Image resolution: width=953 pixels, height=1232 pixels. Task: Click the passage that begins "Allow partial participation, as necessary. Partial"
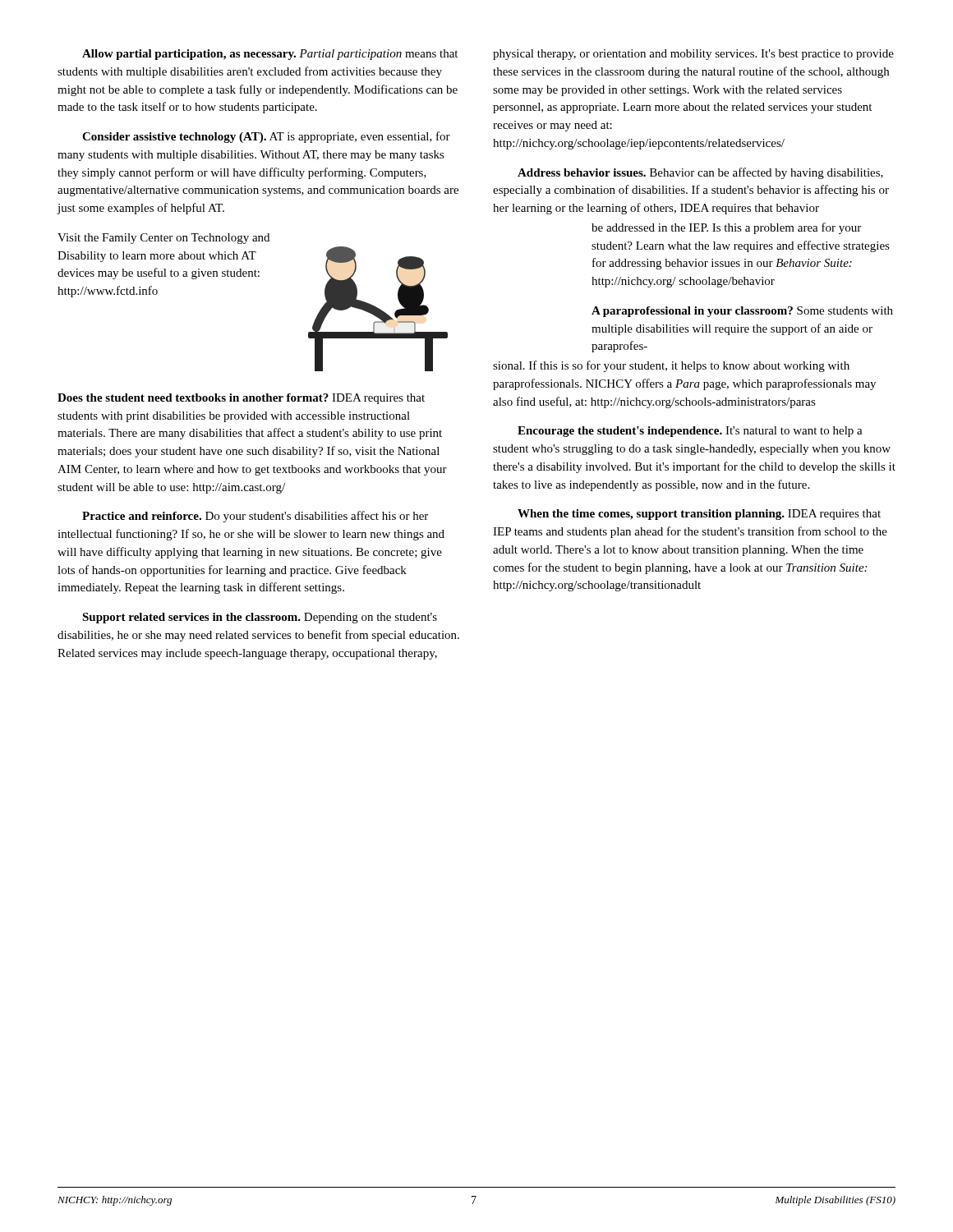pos(259,81)
